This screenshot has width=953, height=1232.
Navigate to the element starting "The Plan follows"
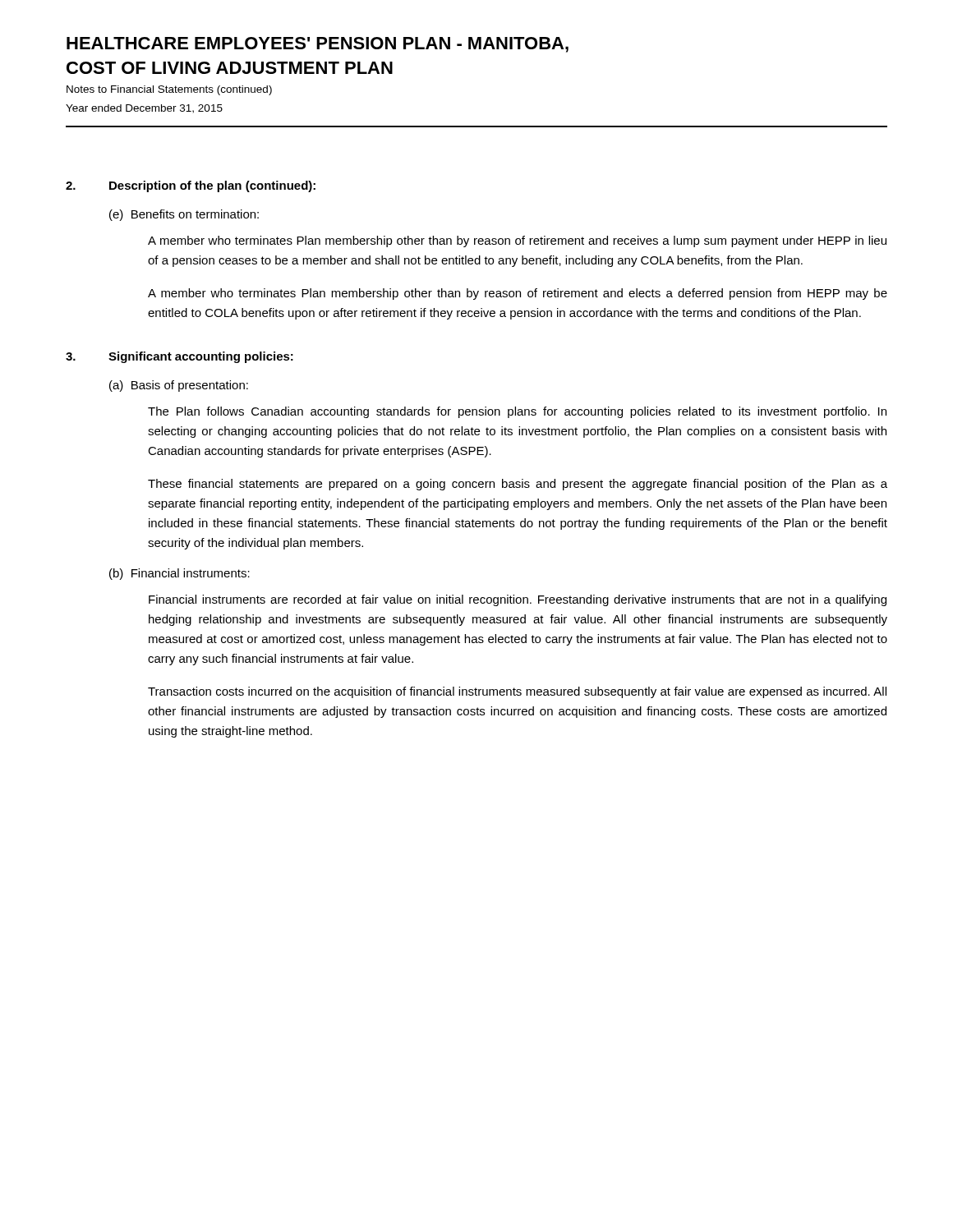point(518,431)
